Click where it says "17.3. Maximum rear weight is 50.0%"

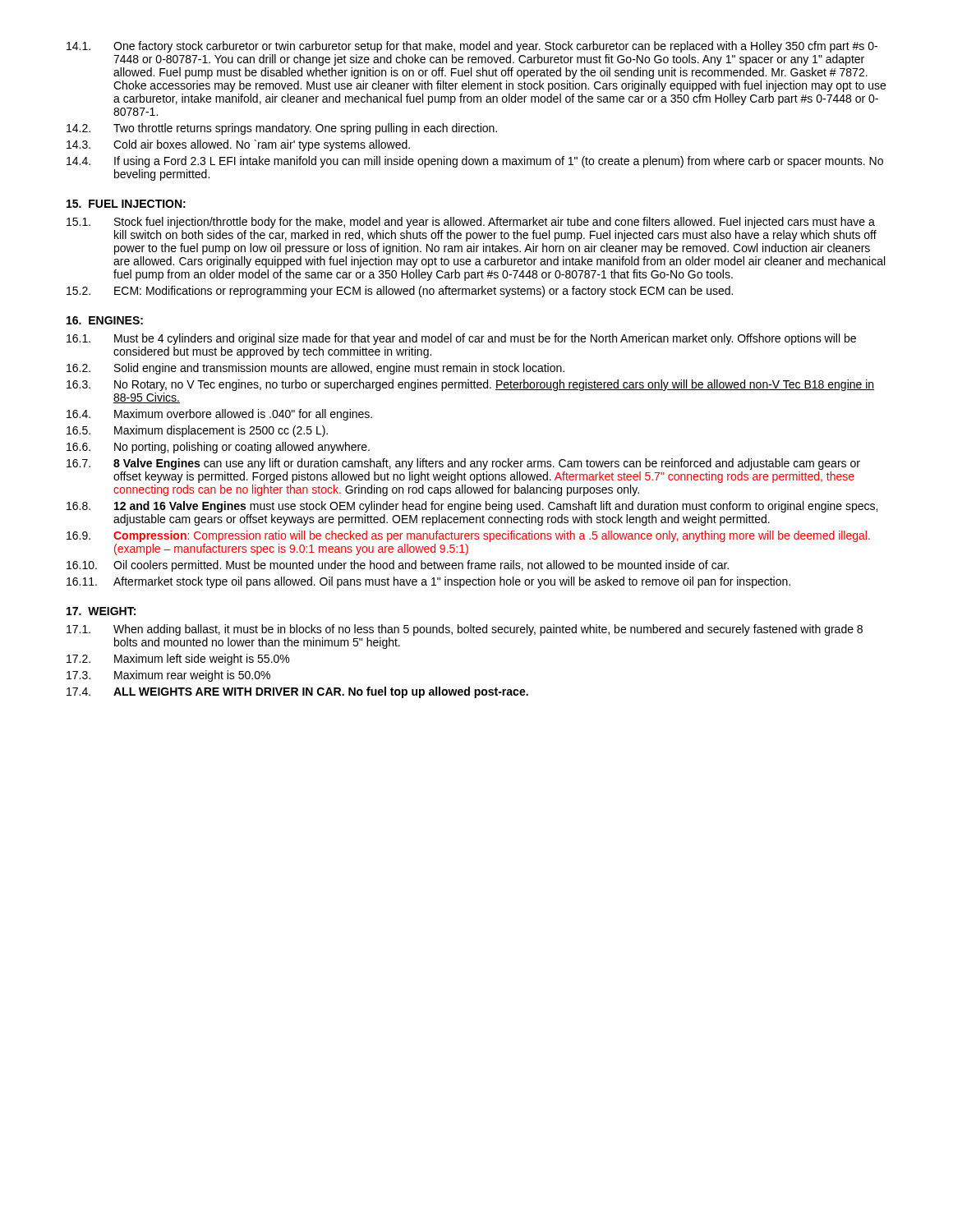(168, 676)
